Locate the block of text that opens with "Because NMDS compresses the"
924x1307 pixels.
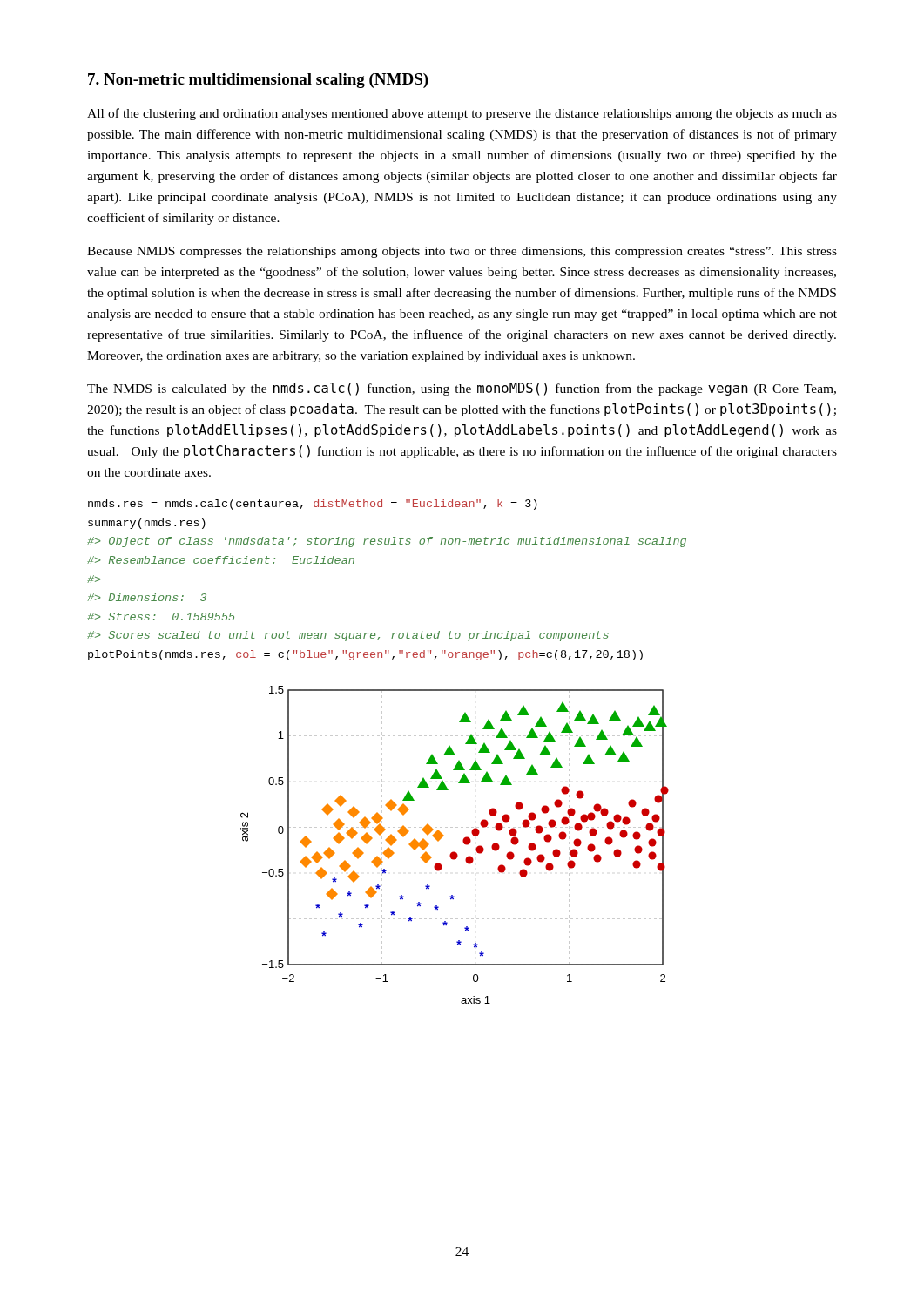pos(462,303)
